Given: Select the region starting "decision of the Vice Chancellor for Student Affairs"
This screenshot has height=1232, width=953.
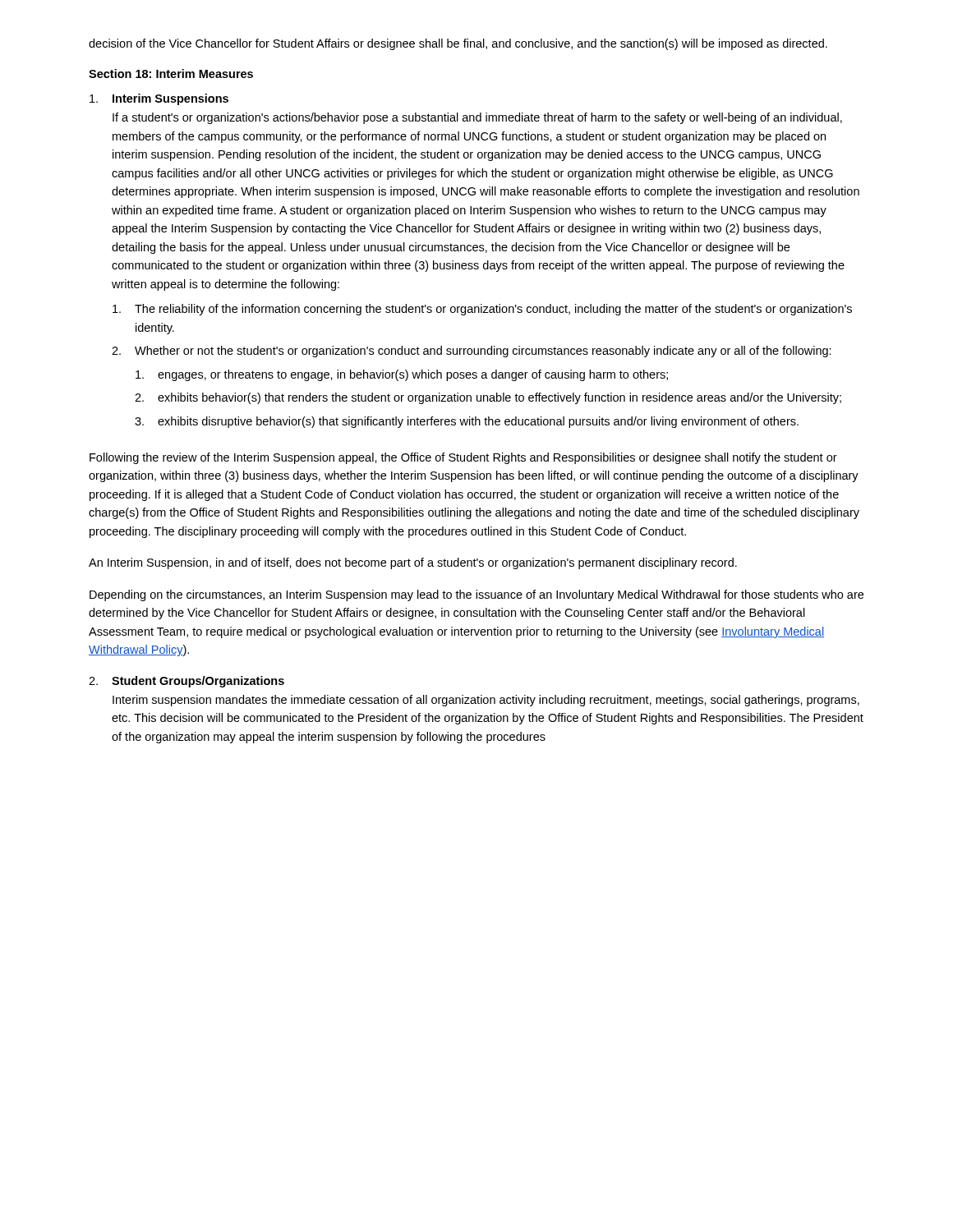Looking at the screenshot, I should 458,44.
